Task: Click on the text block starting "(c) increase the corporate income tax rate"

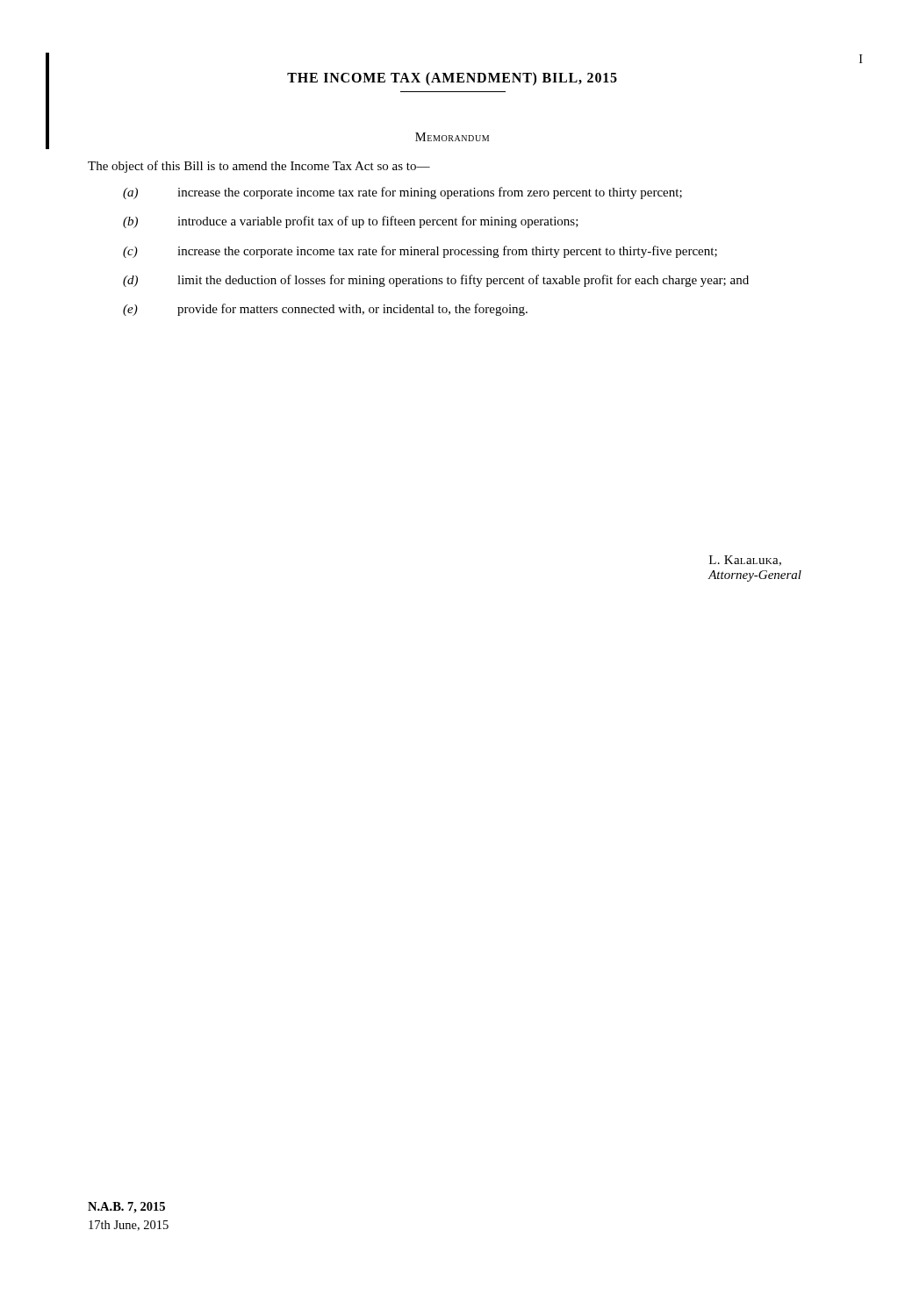Action: 452,251
